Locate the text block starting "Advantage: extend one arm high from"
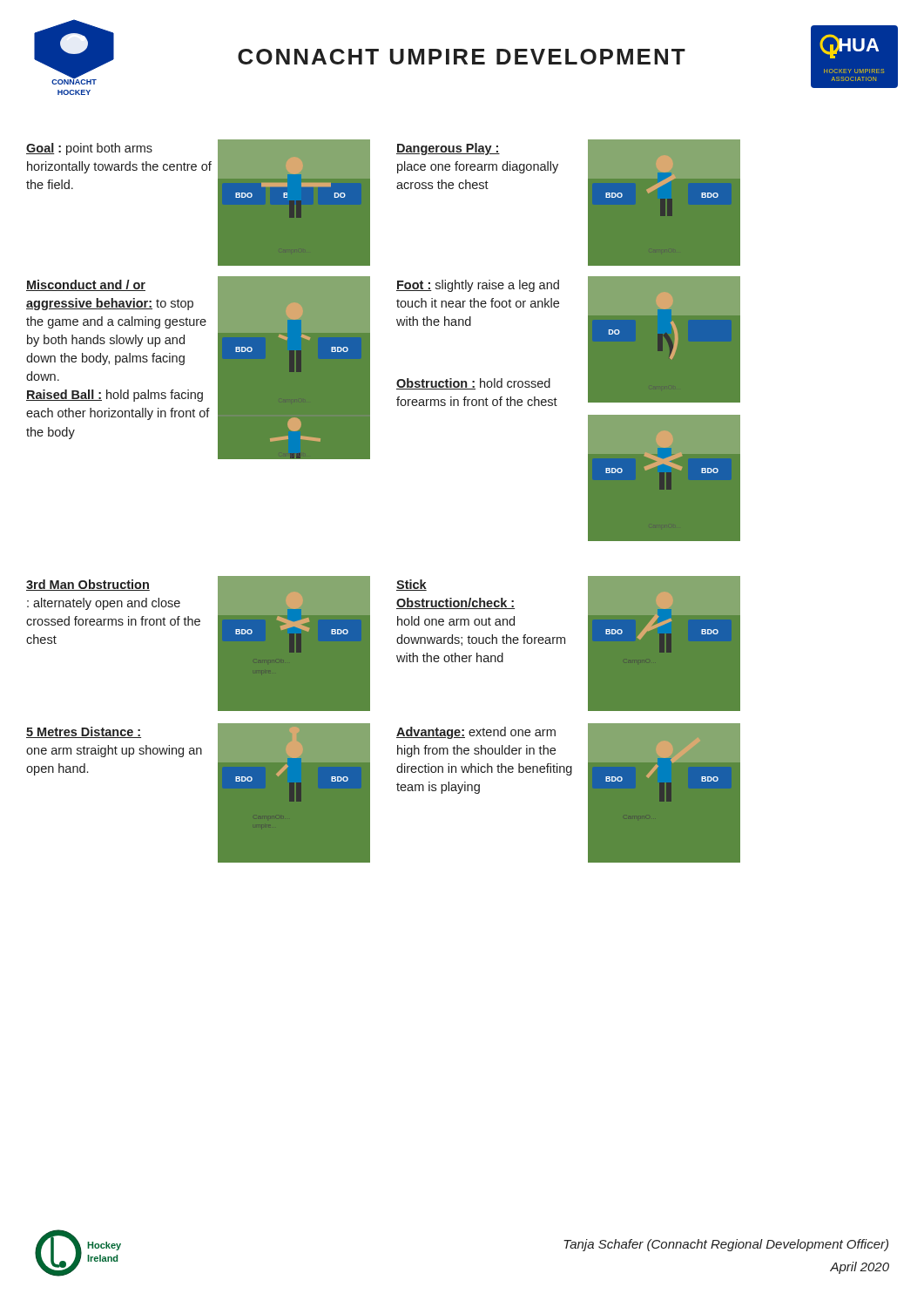 [x=484, y=760]
